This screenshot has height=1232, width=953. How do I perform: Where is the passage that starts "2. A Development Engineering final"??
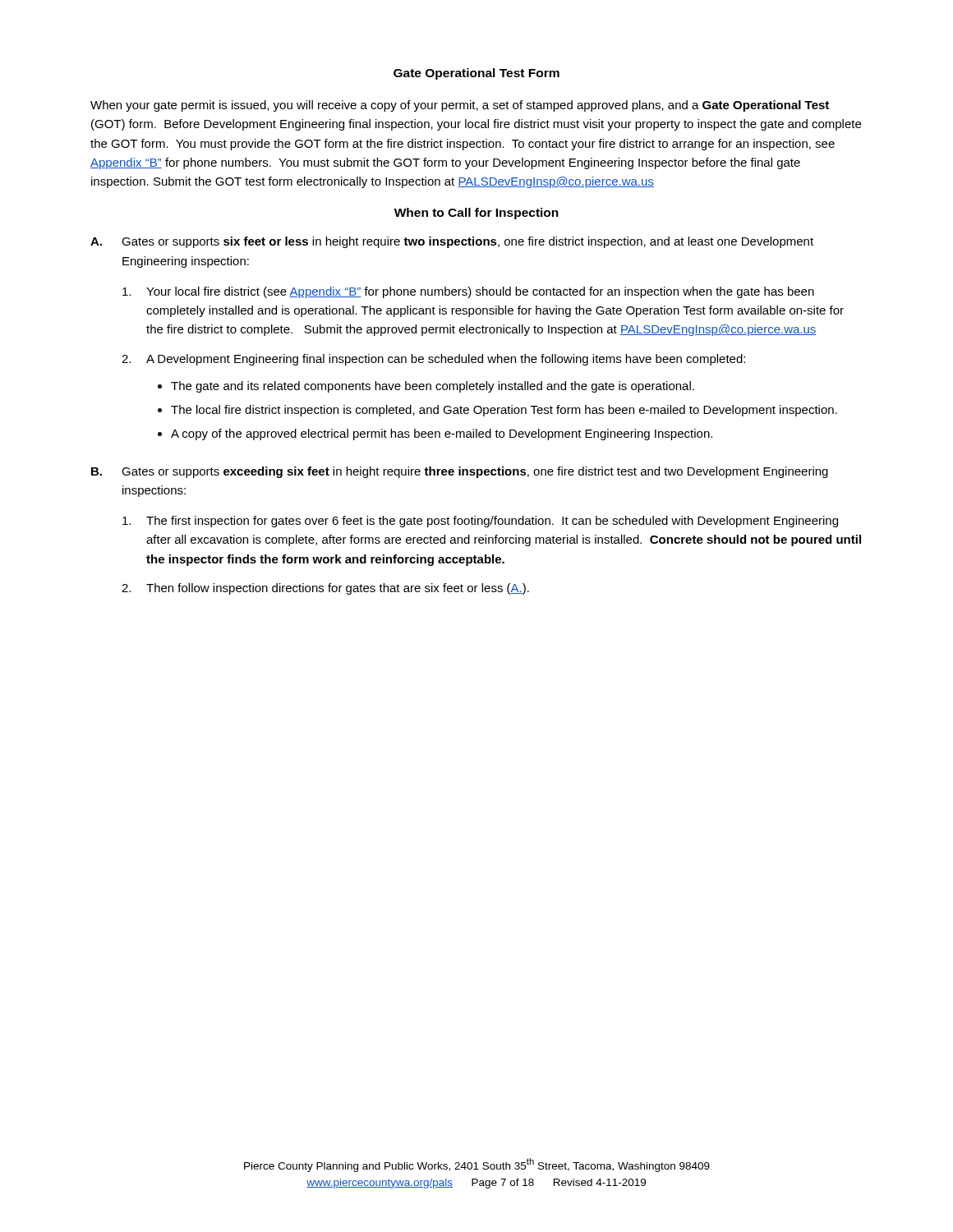coord(492,400)
